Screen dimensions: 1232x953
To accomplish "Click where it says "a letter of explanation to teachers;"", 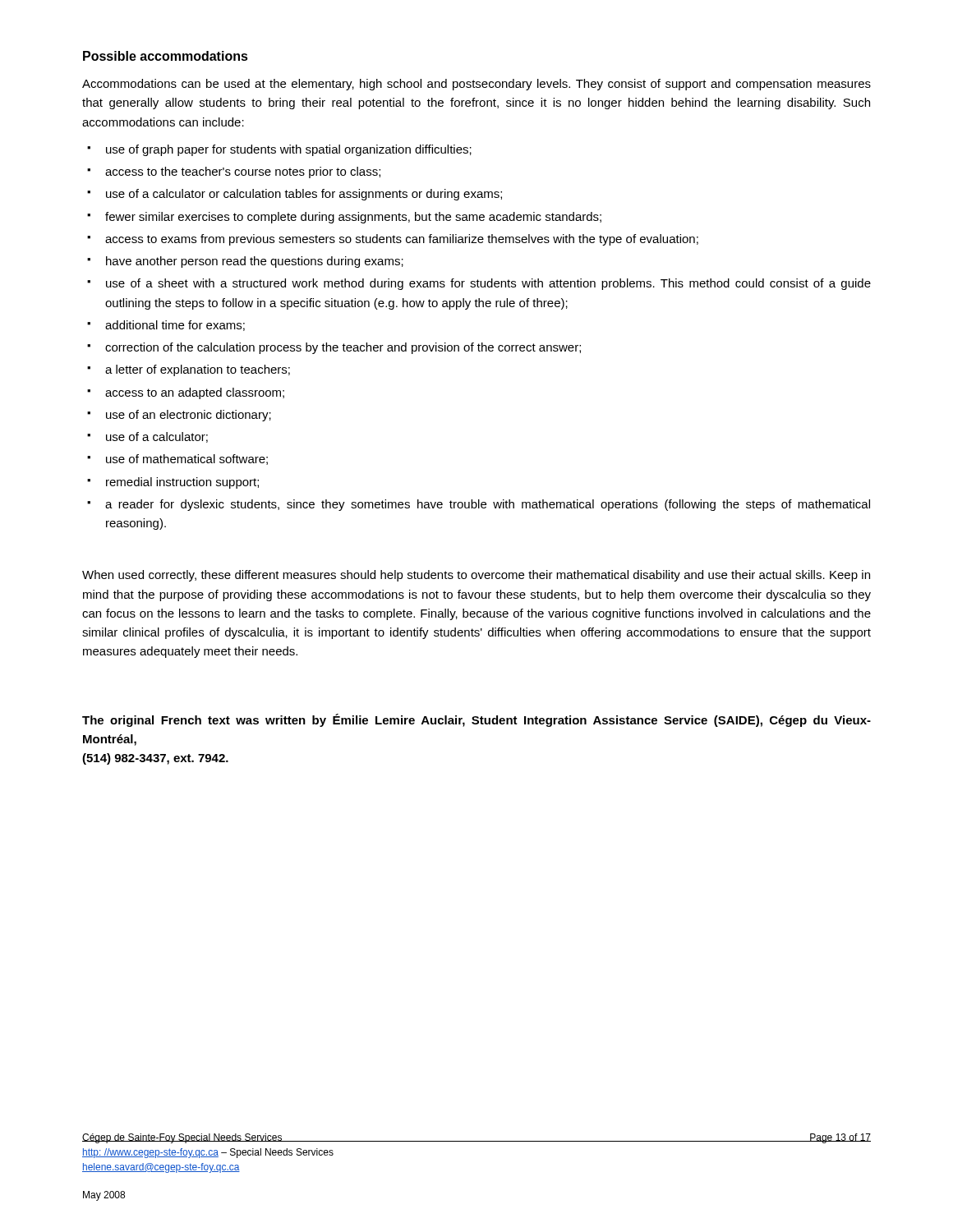I will point(198,369).
